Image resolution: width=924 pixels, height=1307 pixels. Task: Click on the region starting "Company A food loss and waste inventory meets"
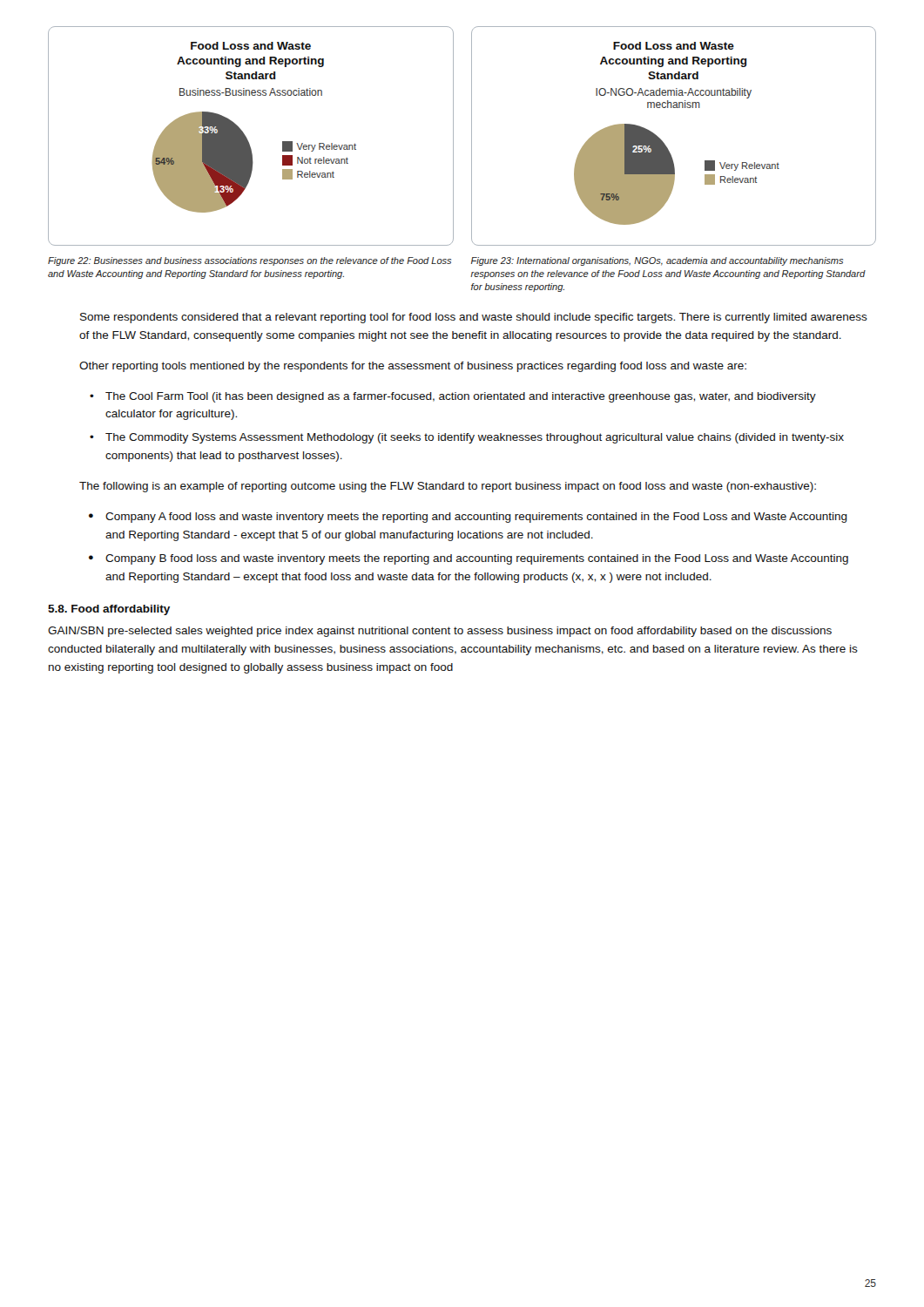[476, 526]
